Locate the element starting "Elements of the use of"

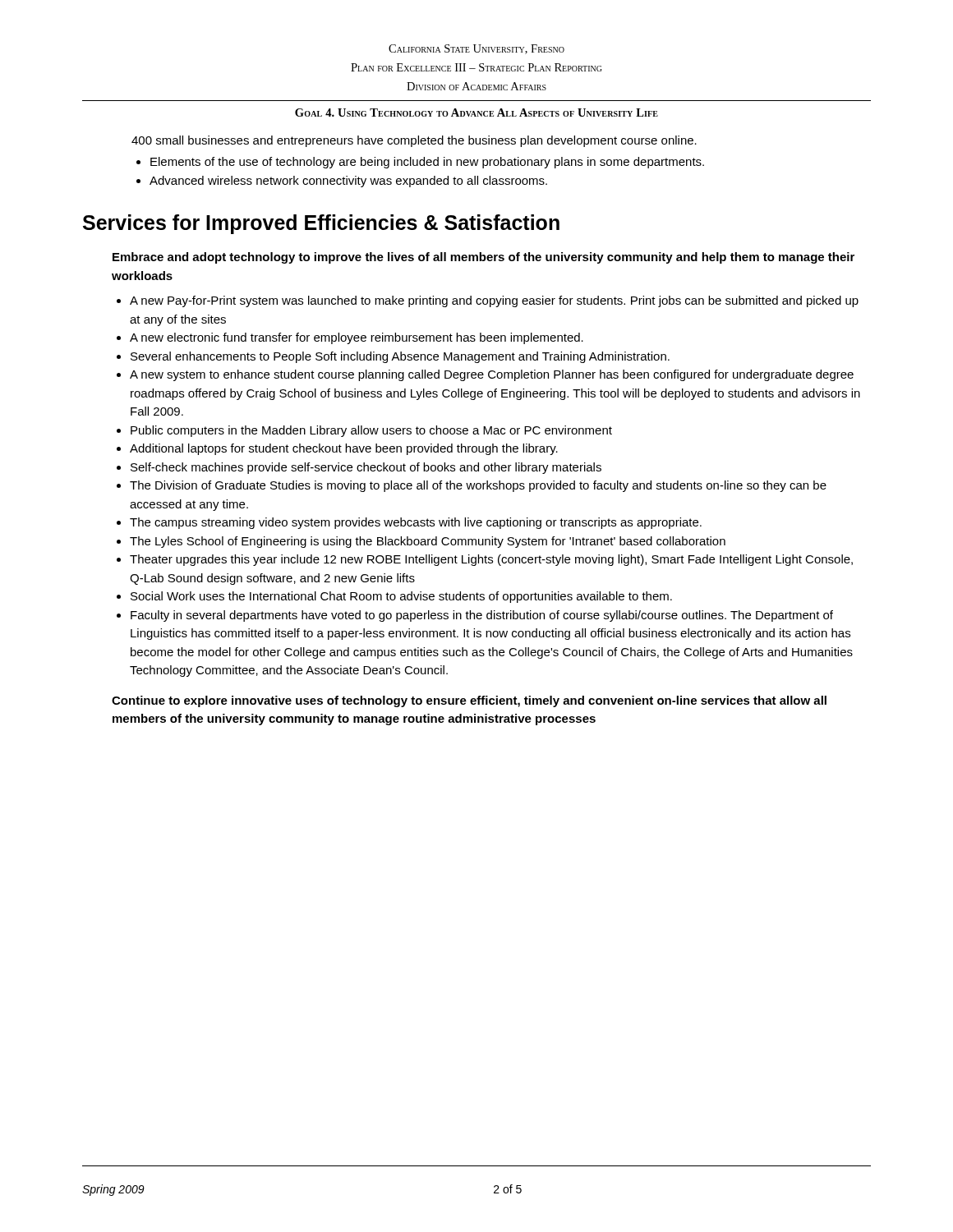point(427,161)
